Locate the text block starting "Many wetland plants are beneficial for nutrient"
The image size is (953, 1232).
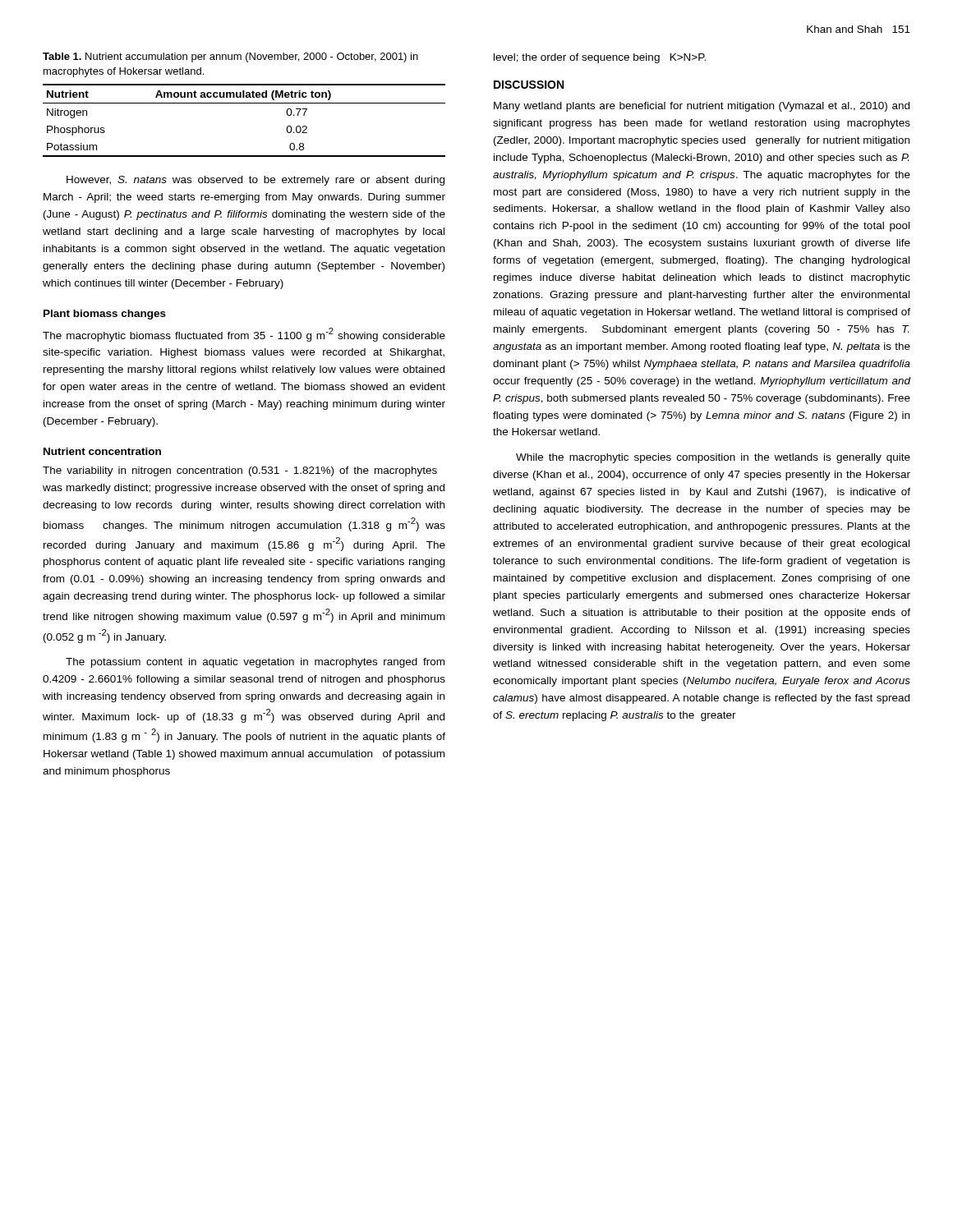click(702, 269)
